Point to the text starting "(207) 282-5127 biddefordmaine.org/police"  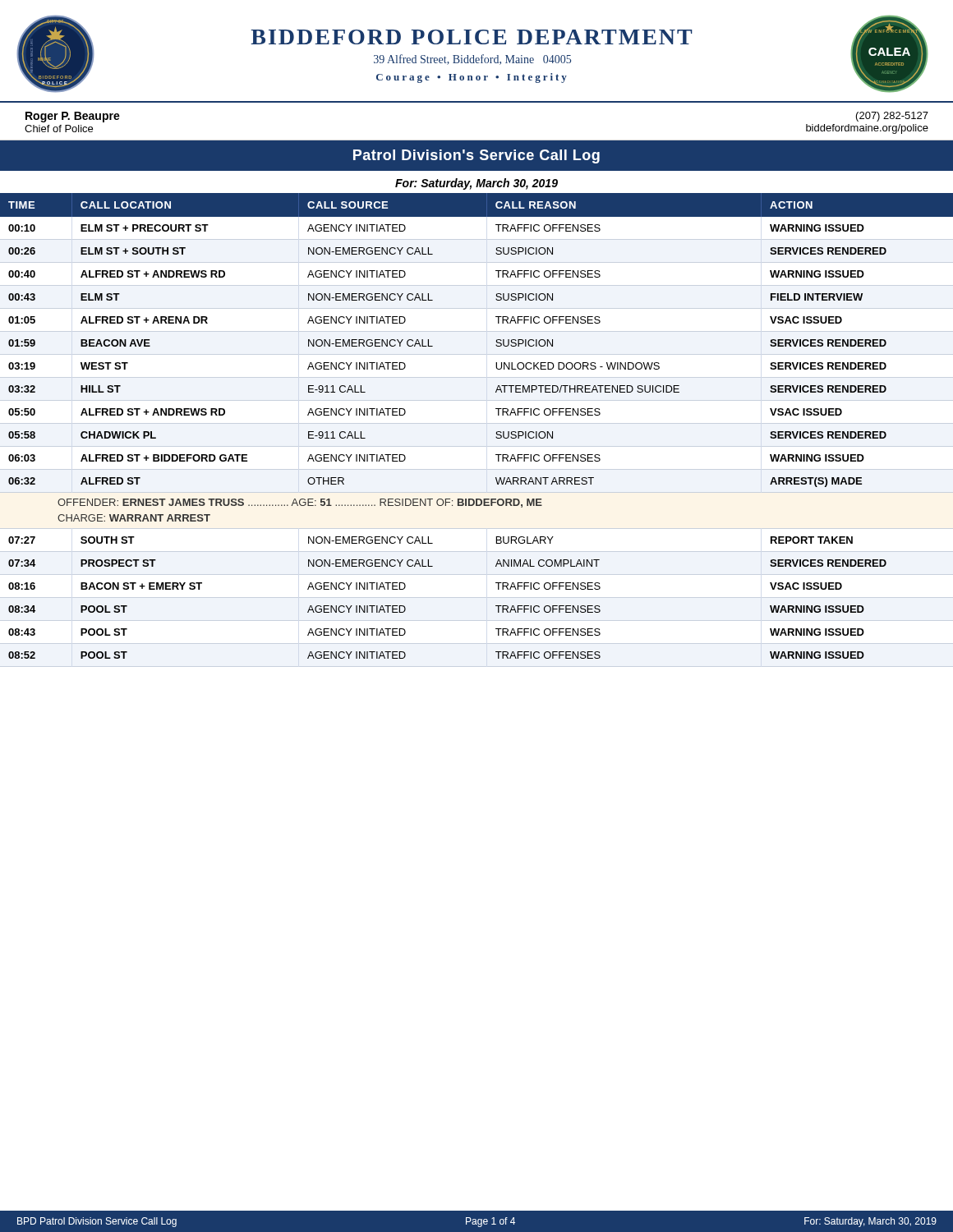pyautogui.click(x=867, y=122)
